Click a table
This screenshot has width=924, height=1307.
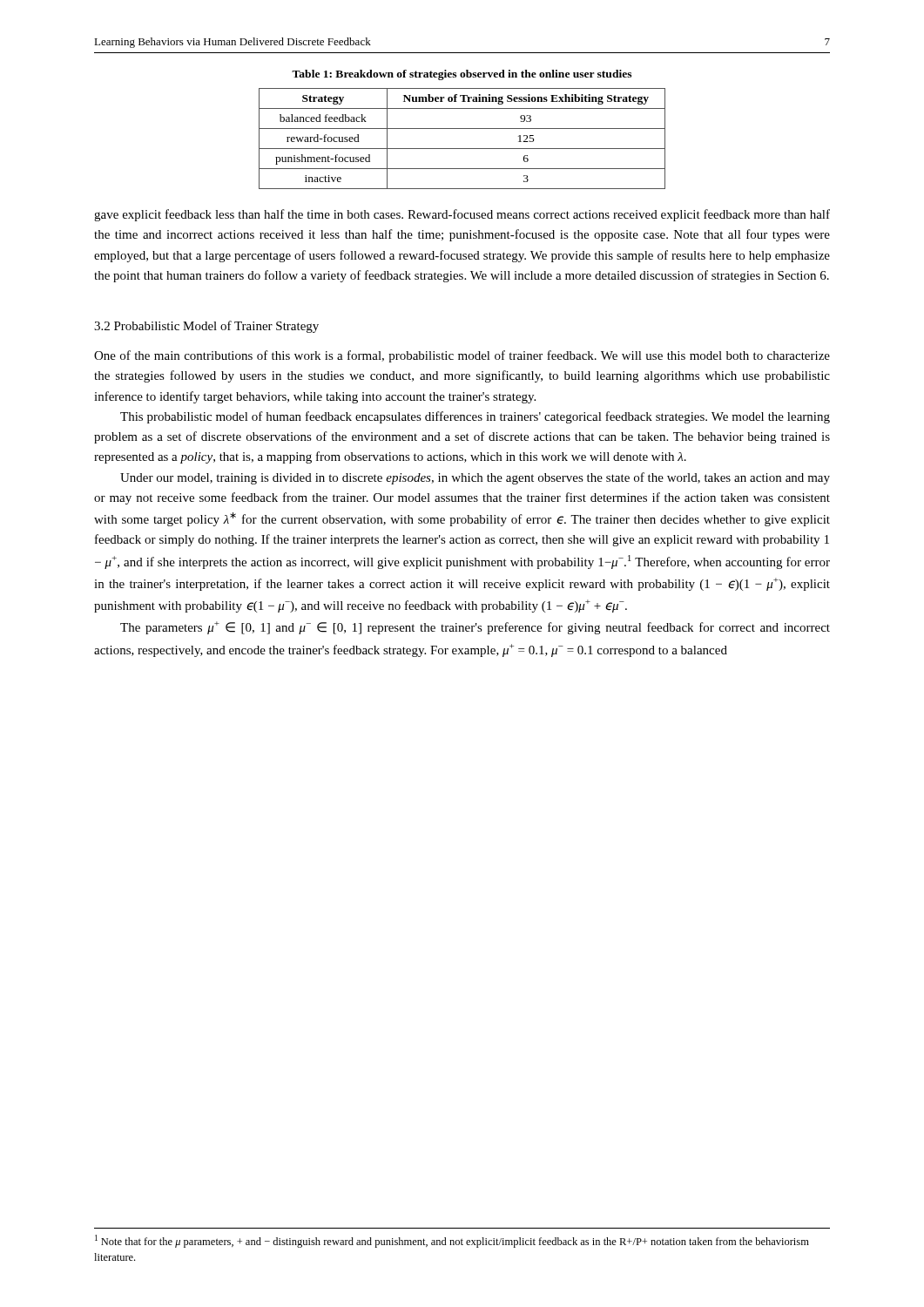point(462,139)
